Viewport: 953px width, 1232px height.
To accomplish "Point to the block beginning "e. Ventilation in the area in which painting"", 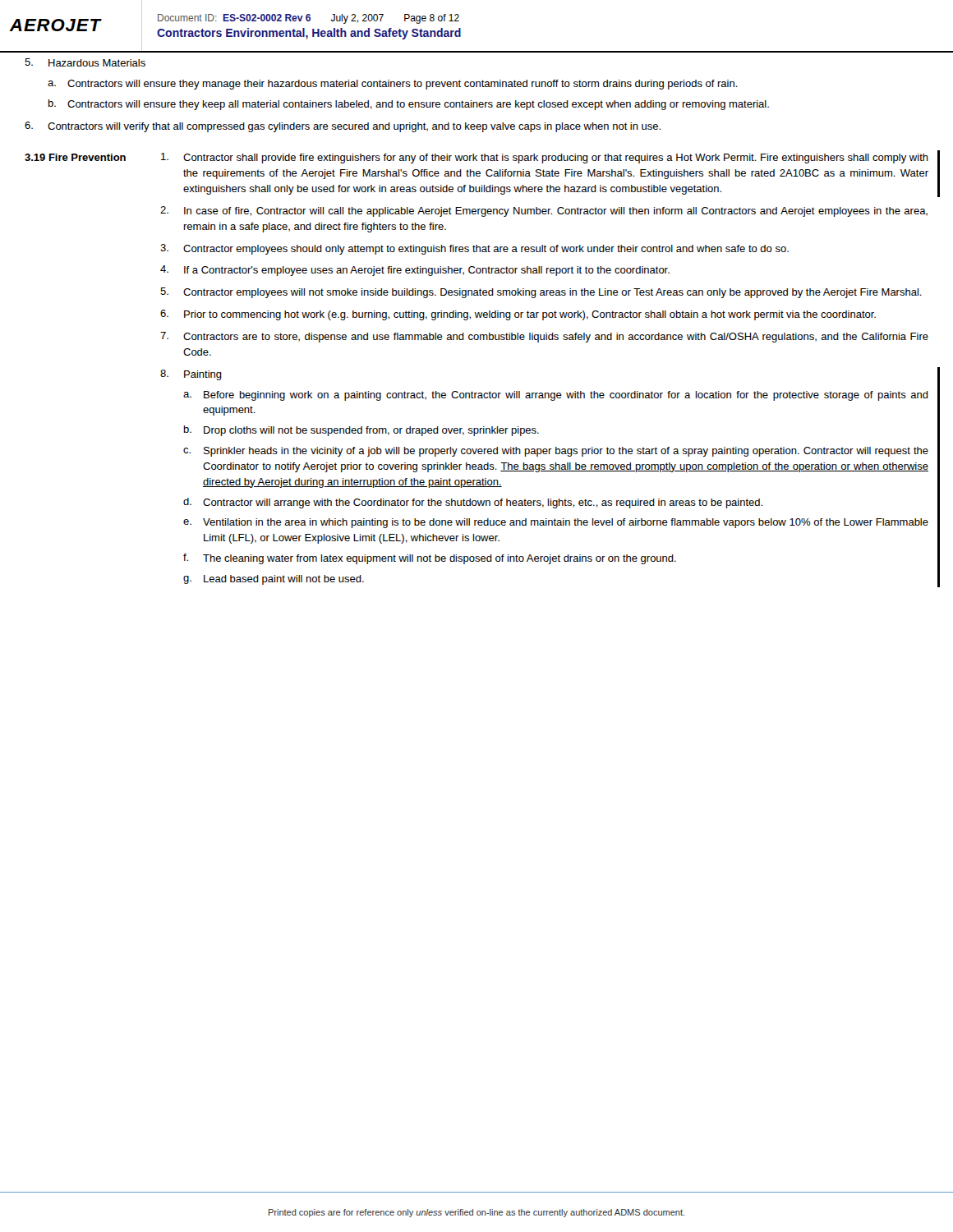I will (x=556, y=531).
